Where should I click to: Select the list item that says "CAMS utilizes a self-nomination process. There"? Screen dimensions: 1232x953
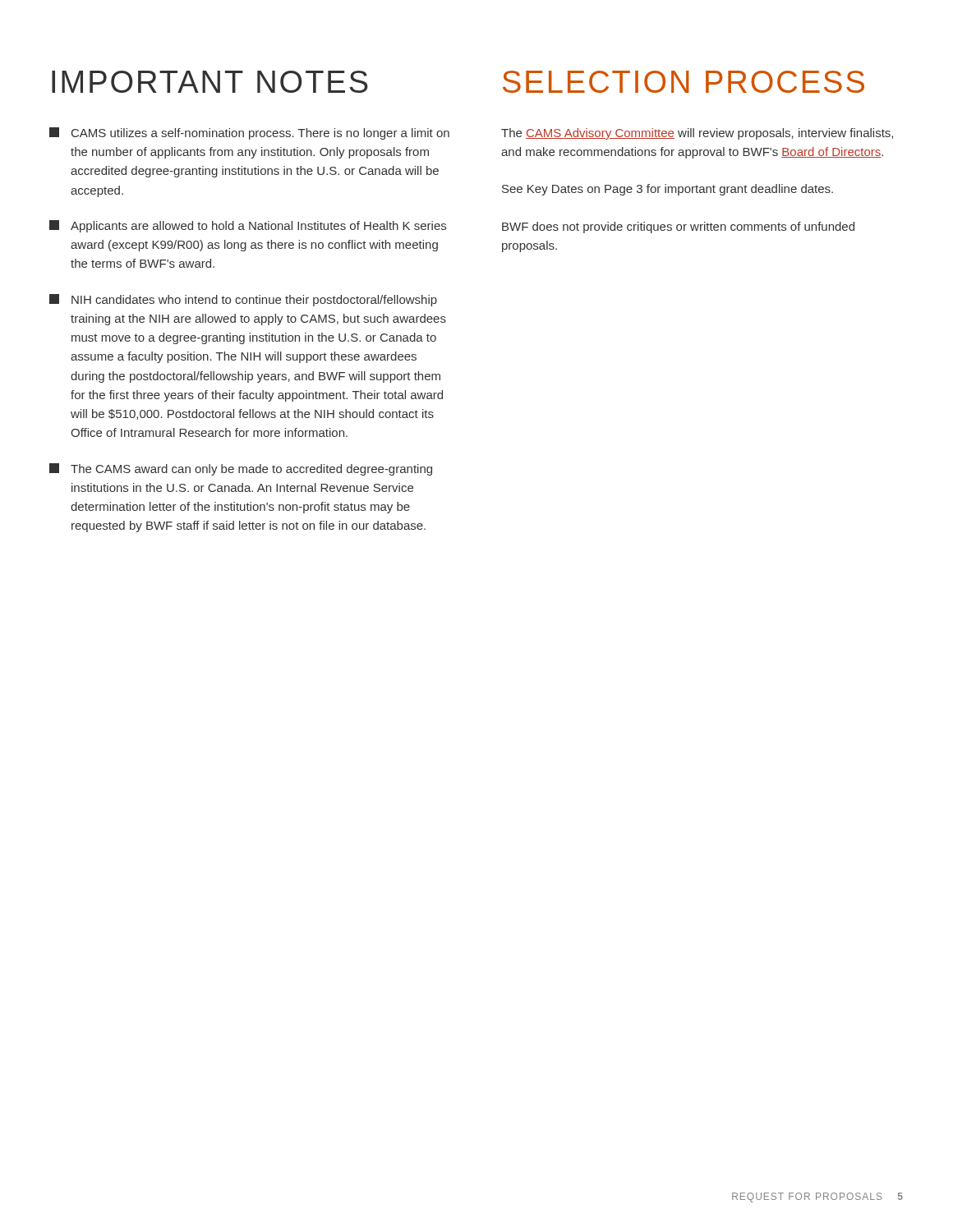pos(251,161)
